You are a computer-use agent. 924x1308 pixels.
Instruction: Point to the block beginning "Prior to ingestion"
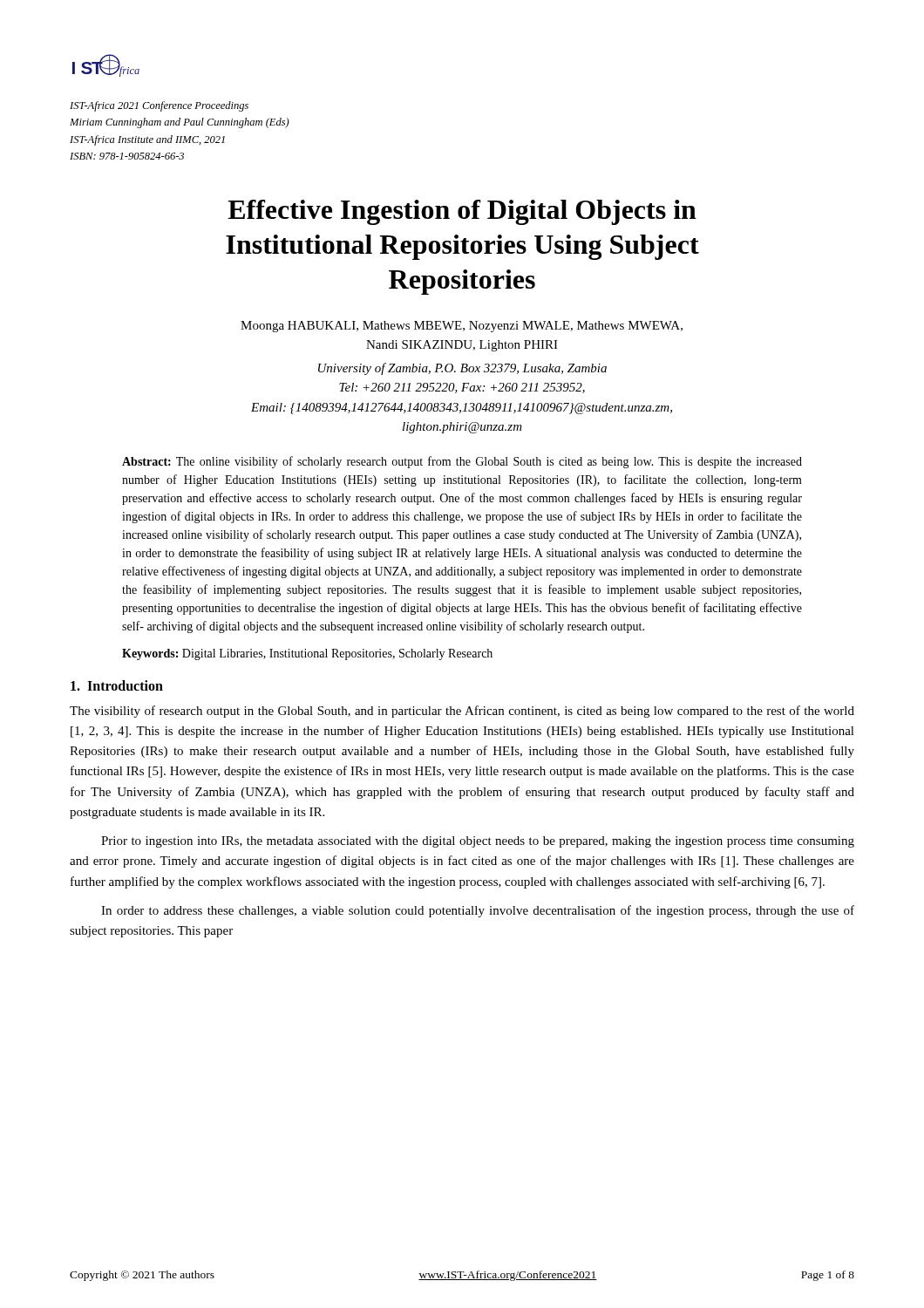(462, 861)
